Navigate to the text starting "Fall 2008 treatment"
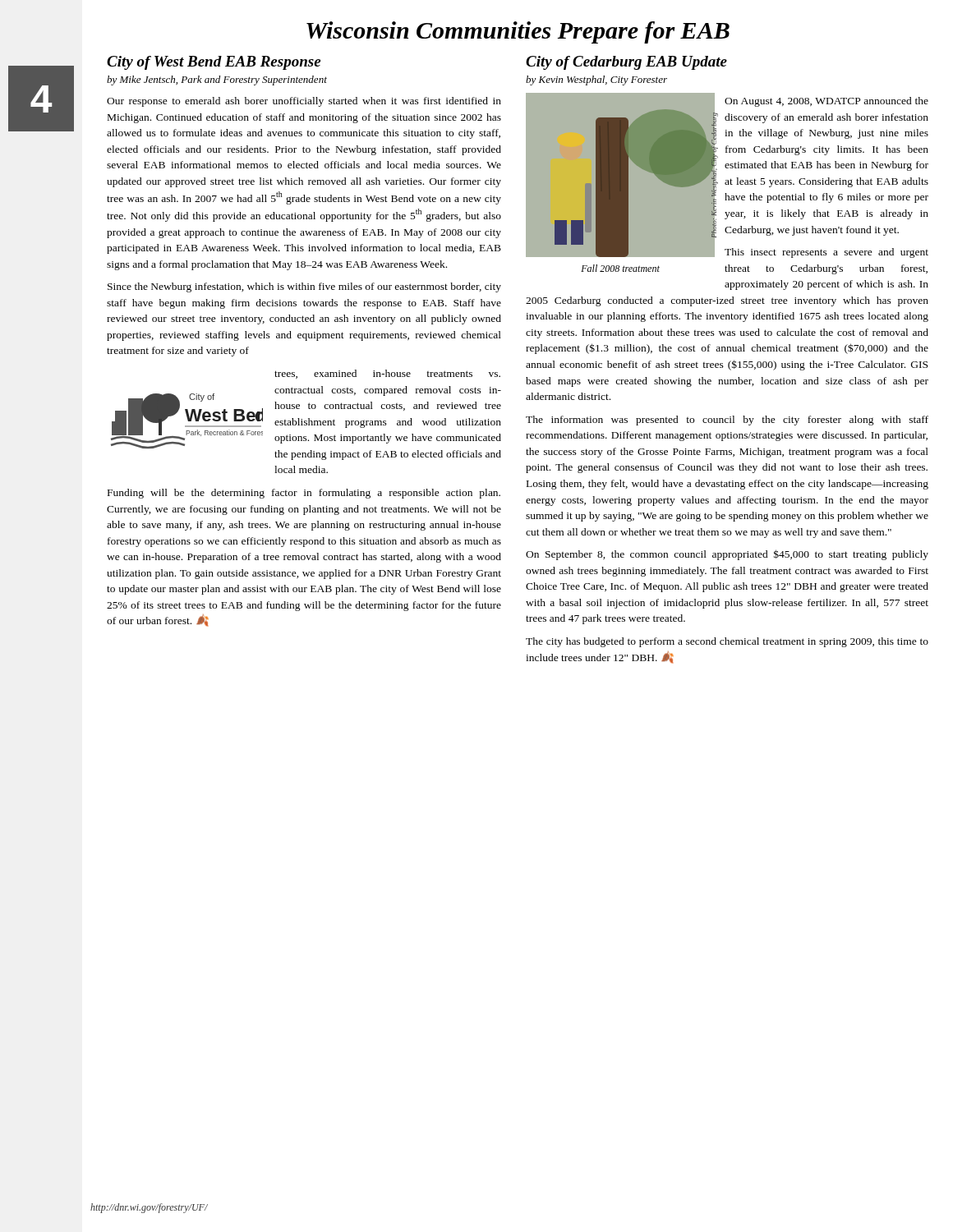Viewport: 953px width, 1232px height. click(620, 269)
